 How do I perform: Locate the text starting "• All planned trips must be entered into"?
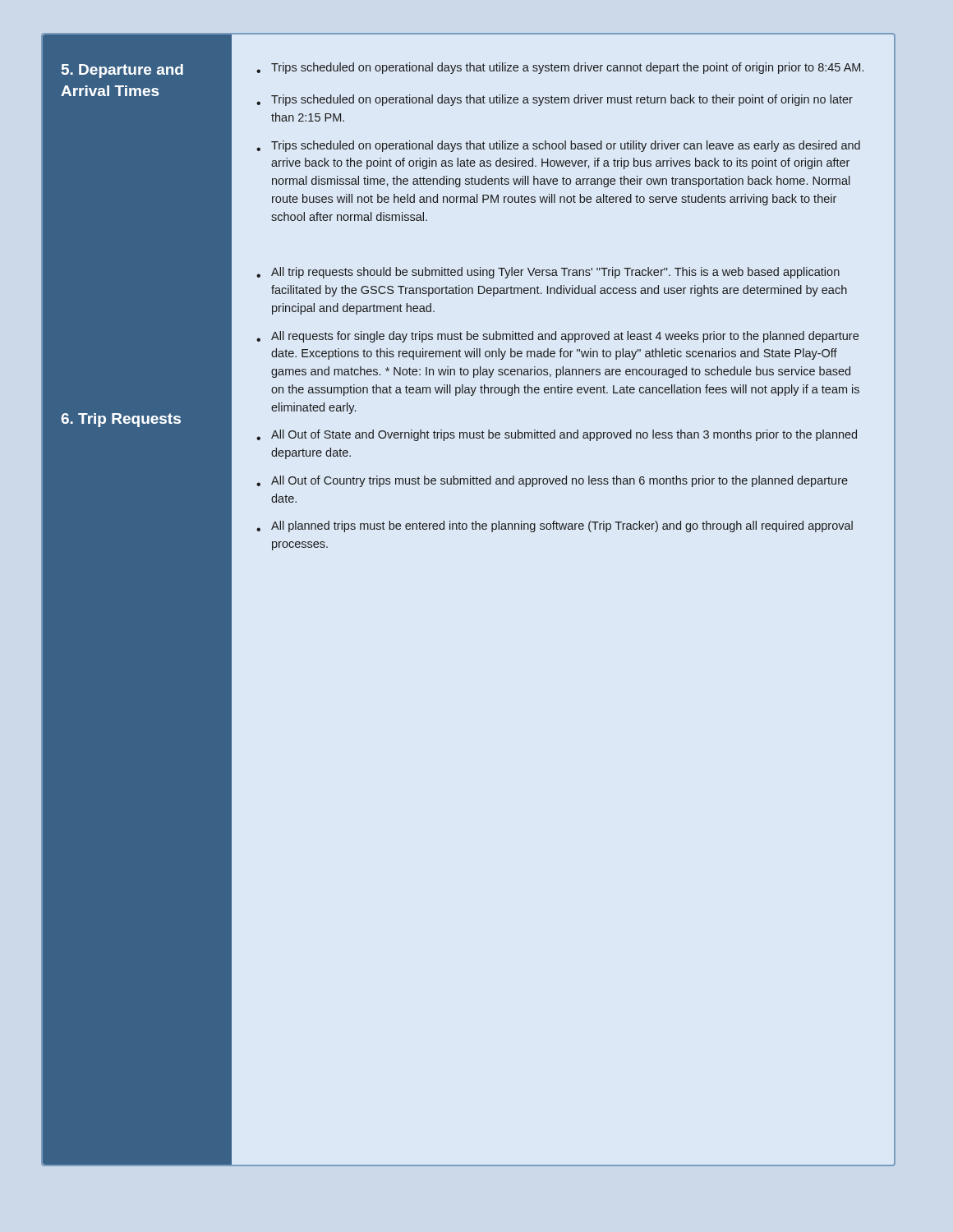(561, 536)
